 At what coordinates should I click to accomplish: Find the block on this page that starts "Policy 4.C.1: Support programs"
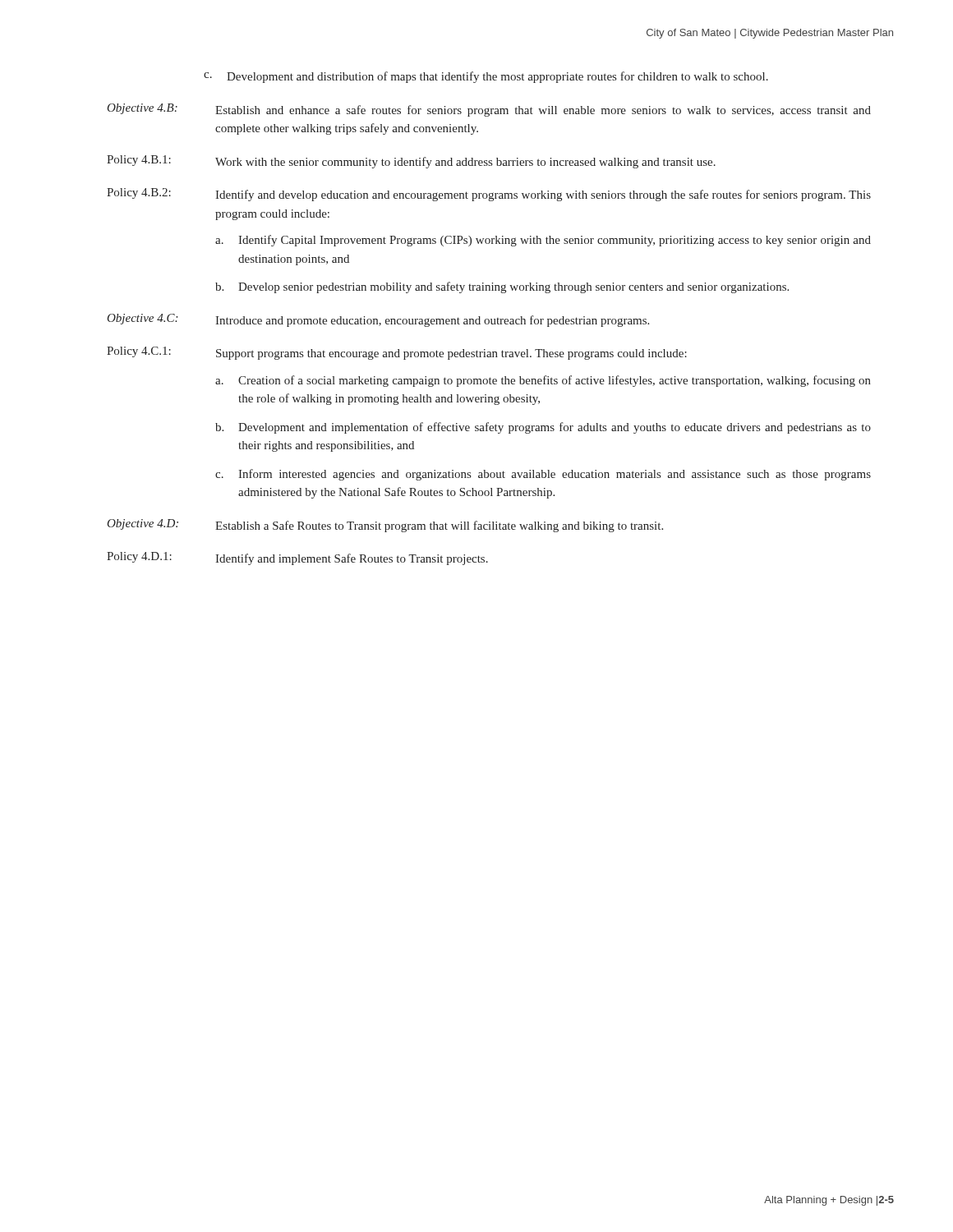[x=489, y=428]
